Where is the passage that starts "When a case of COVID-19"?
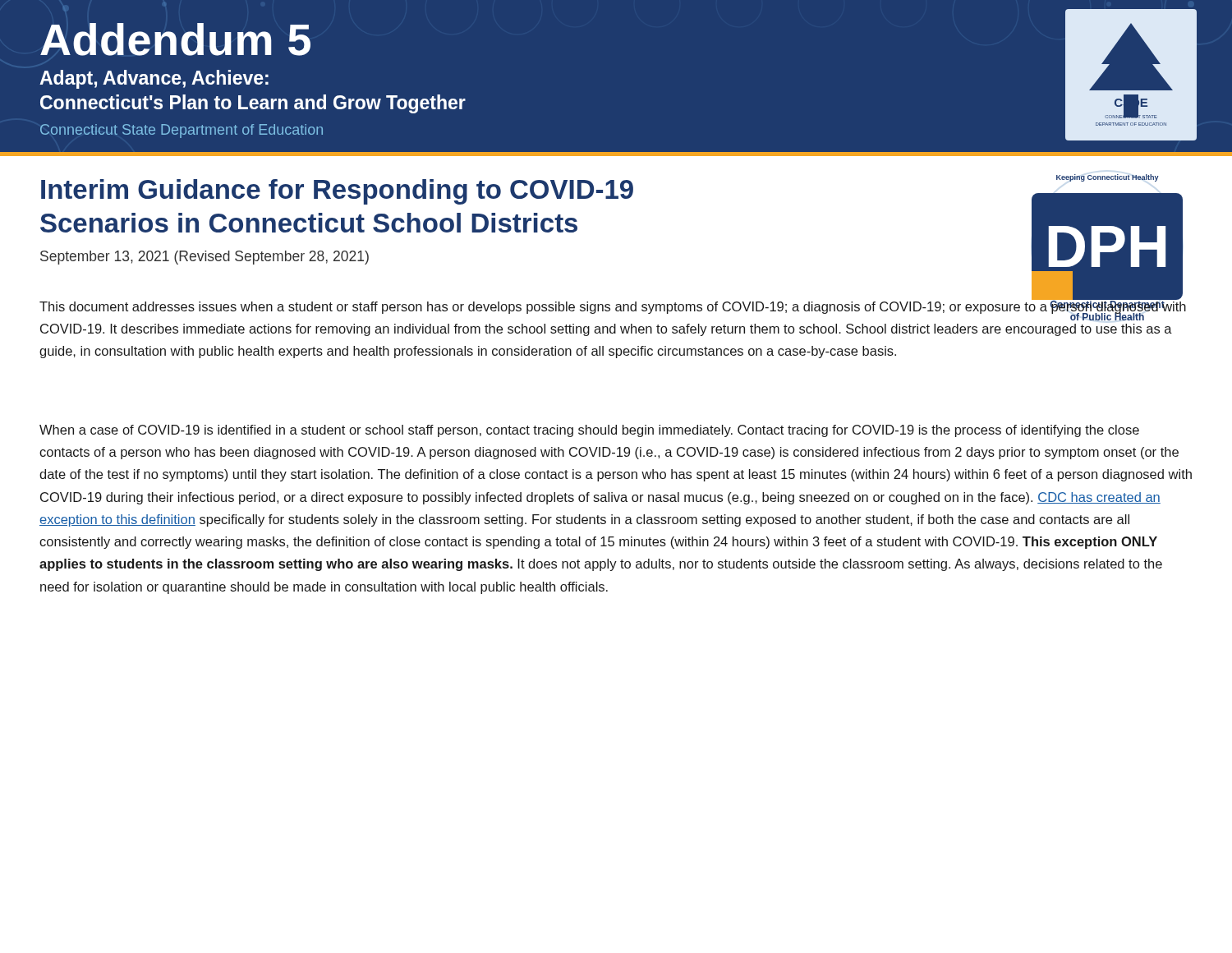 pyautogui.click(x=616, y=508)
